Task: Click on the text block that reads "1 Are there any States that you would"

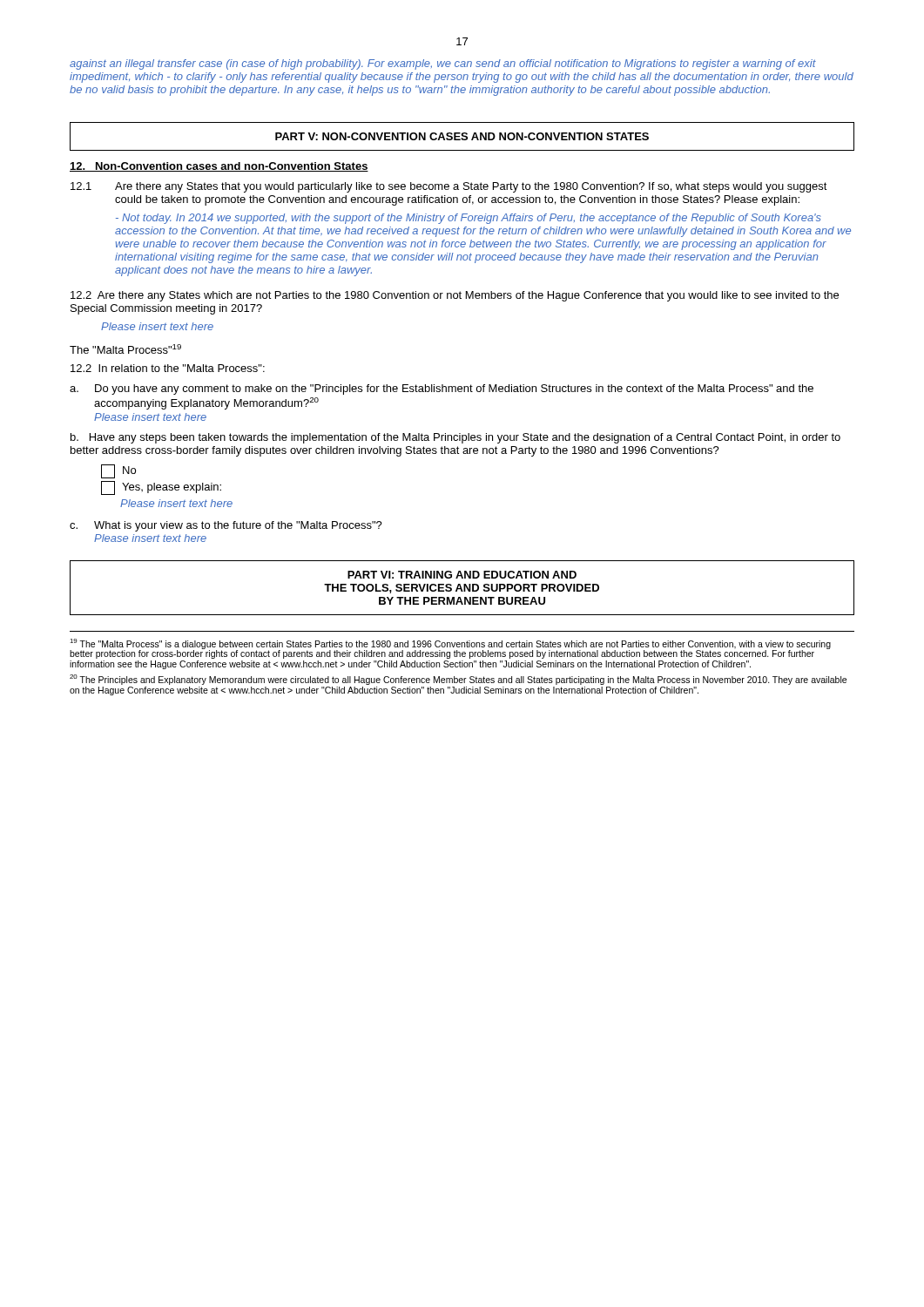Action: click(x=462, y=193)
